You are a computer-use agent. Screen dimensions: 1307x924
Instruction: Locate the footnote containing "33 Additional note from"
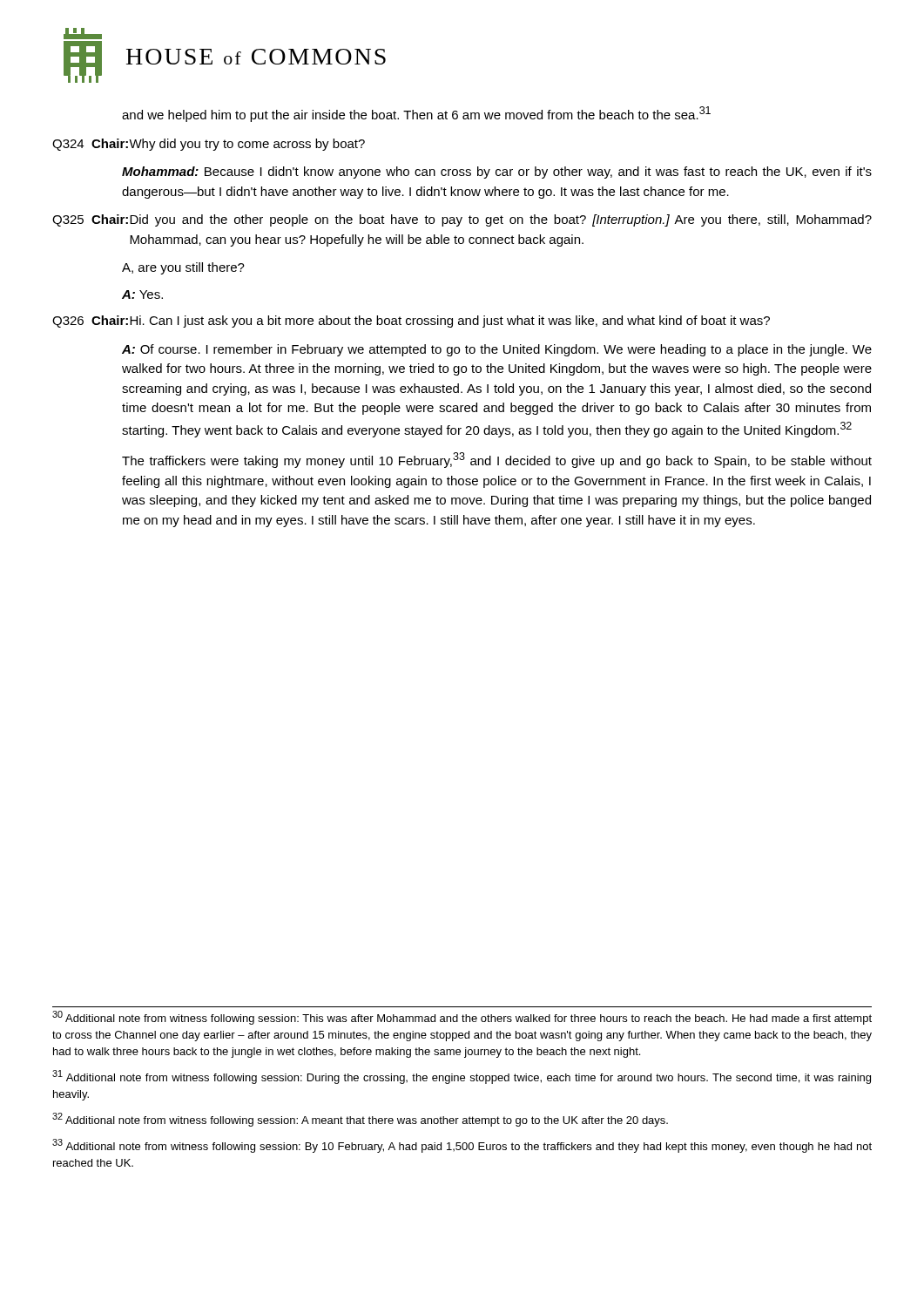[462, 1153]
